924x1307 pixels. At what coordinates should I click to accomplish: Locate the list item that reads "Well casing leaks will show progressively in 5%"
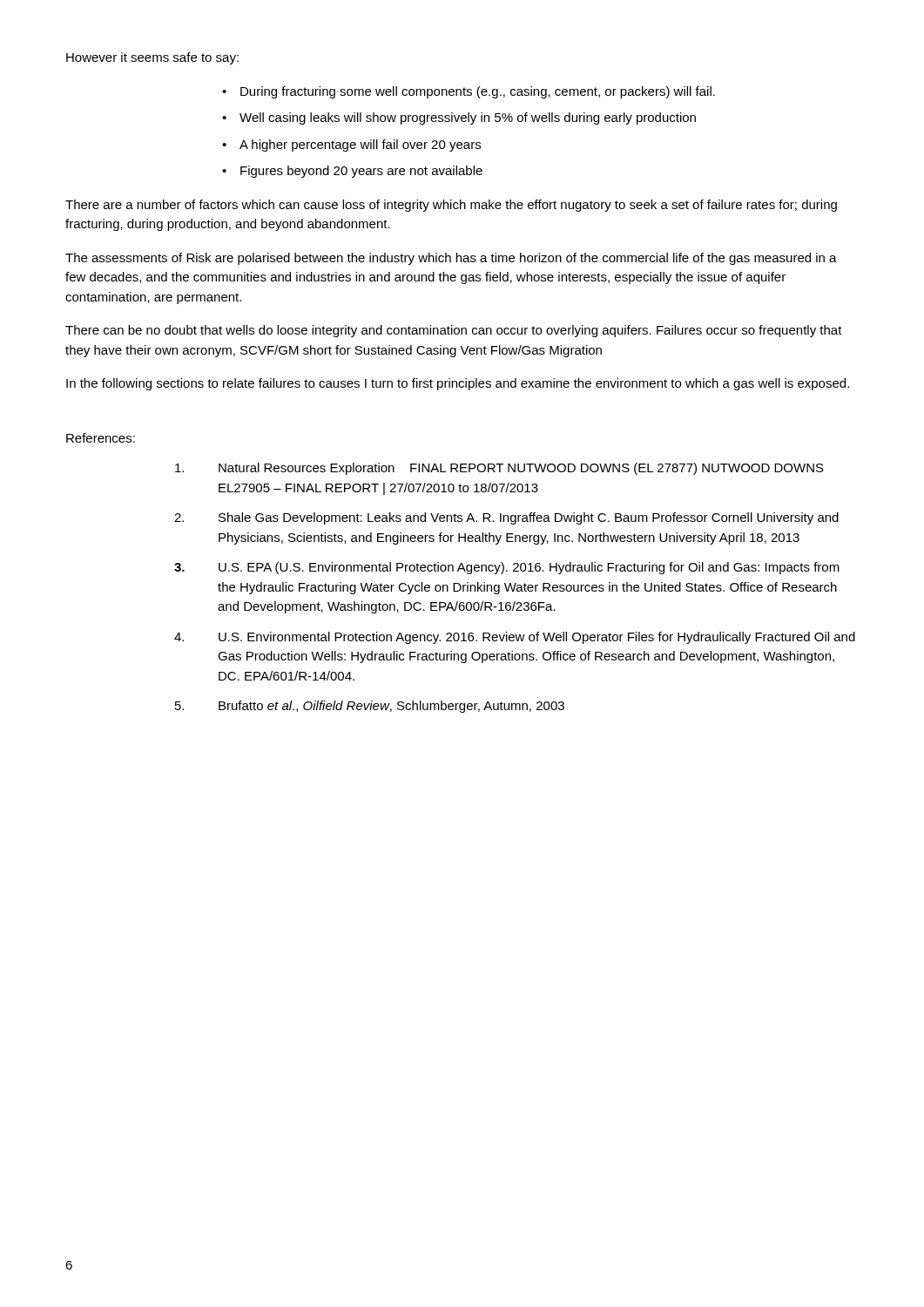coord(468,117)
